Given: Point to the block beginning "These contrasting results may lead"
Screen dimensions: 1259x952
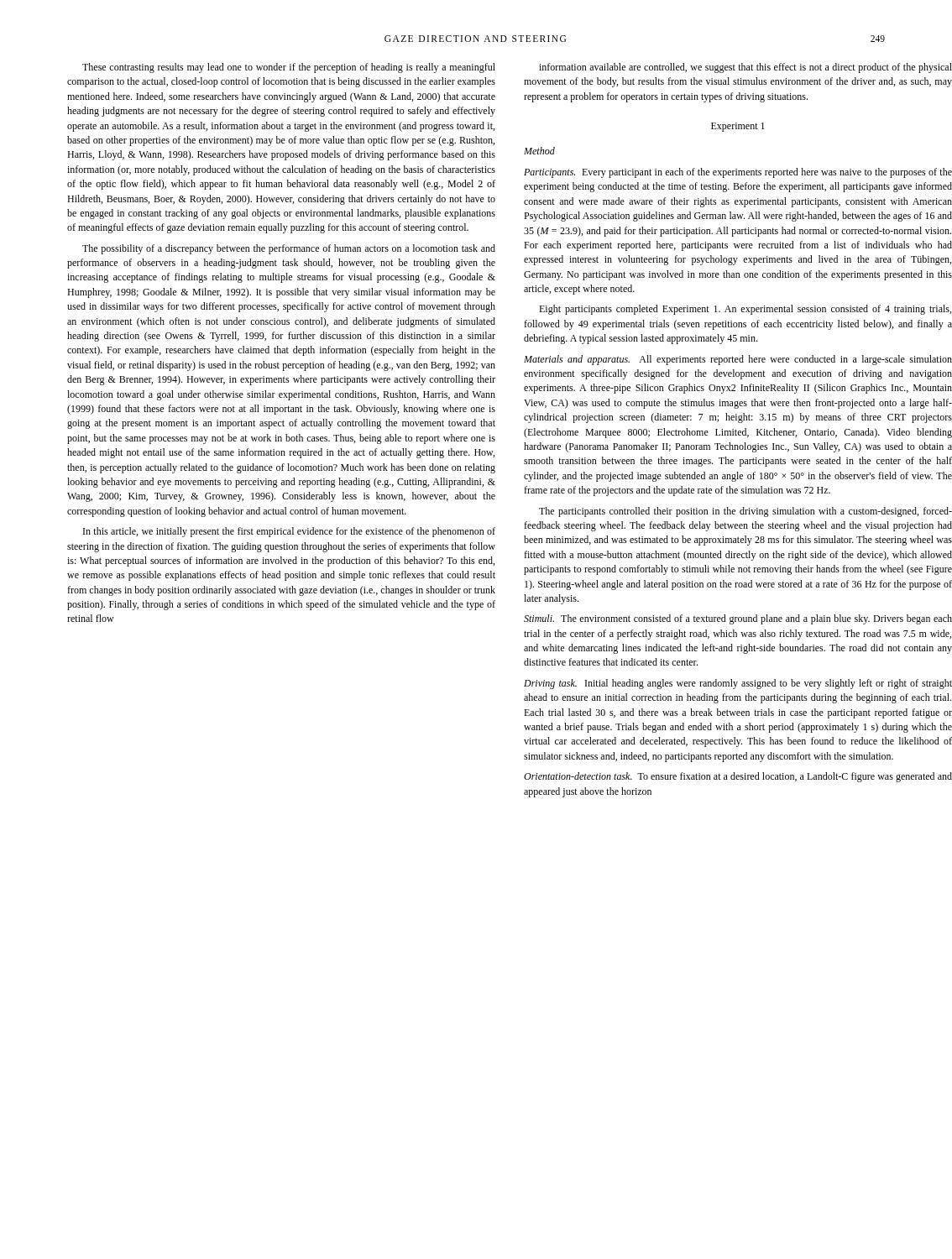Looking at the screenshot, I should click(281, 148).
